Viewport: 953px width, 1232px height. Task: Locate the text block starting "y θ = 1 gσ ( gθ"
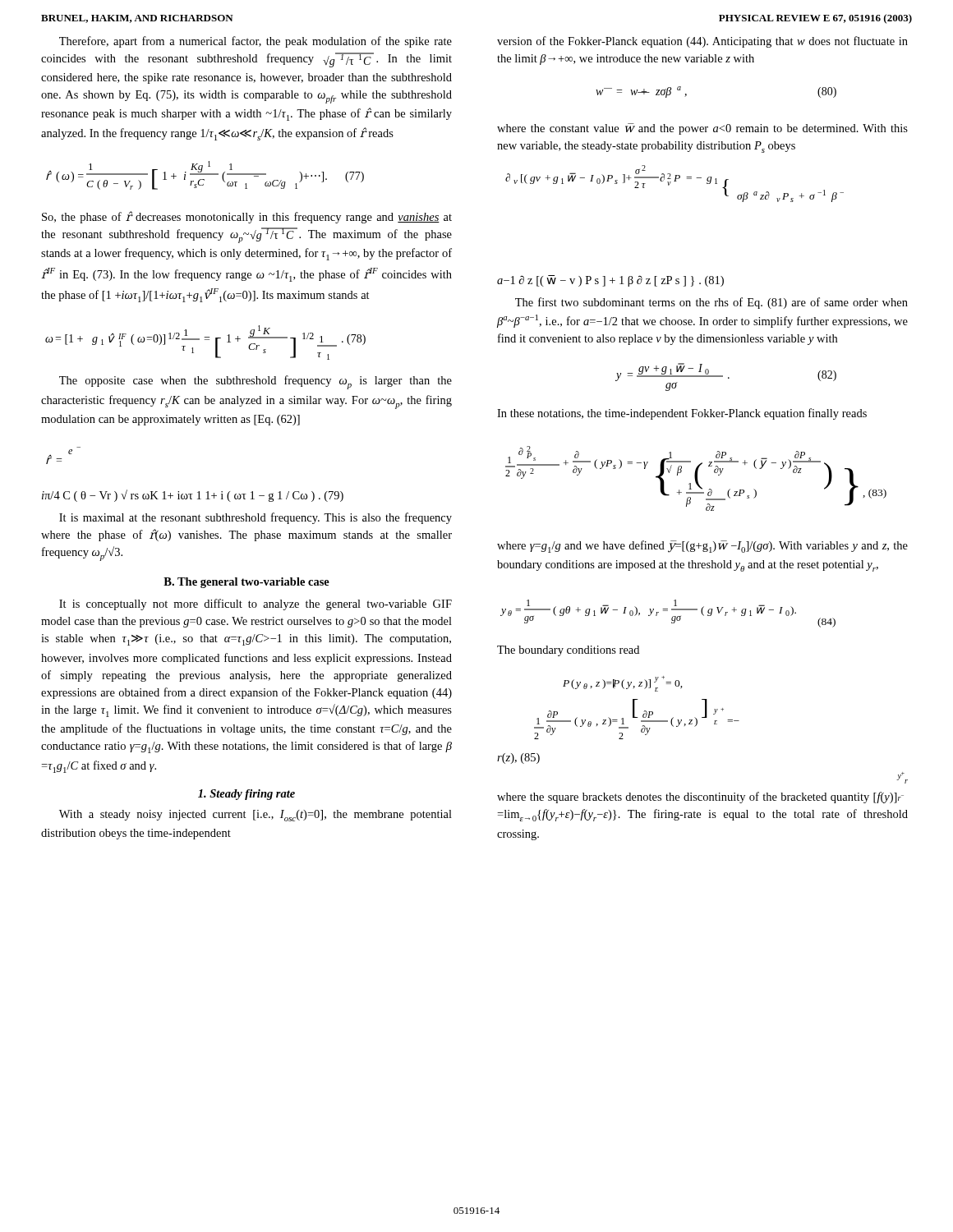point(698,607)
